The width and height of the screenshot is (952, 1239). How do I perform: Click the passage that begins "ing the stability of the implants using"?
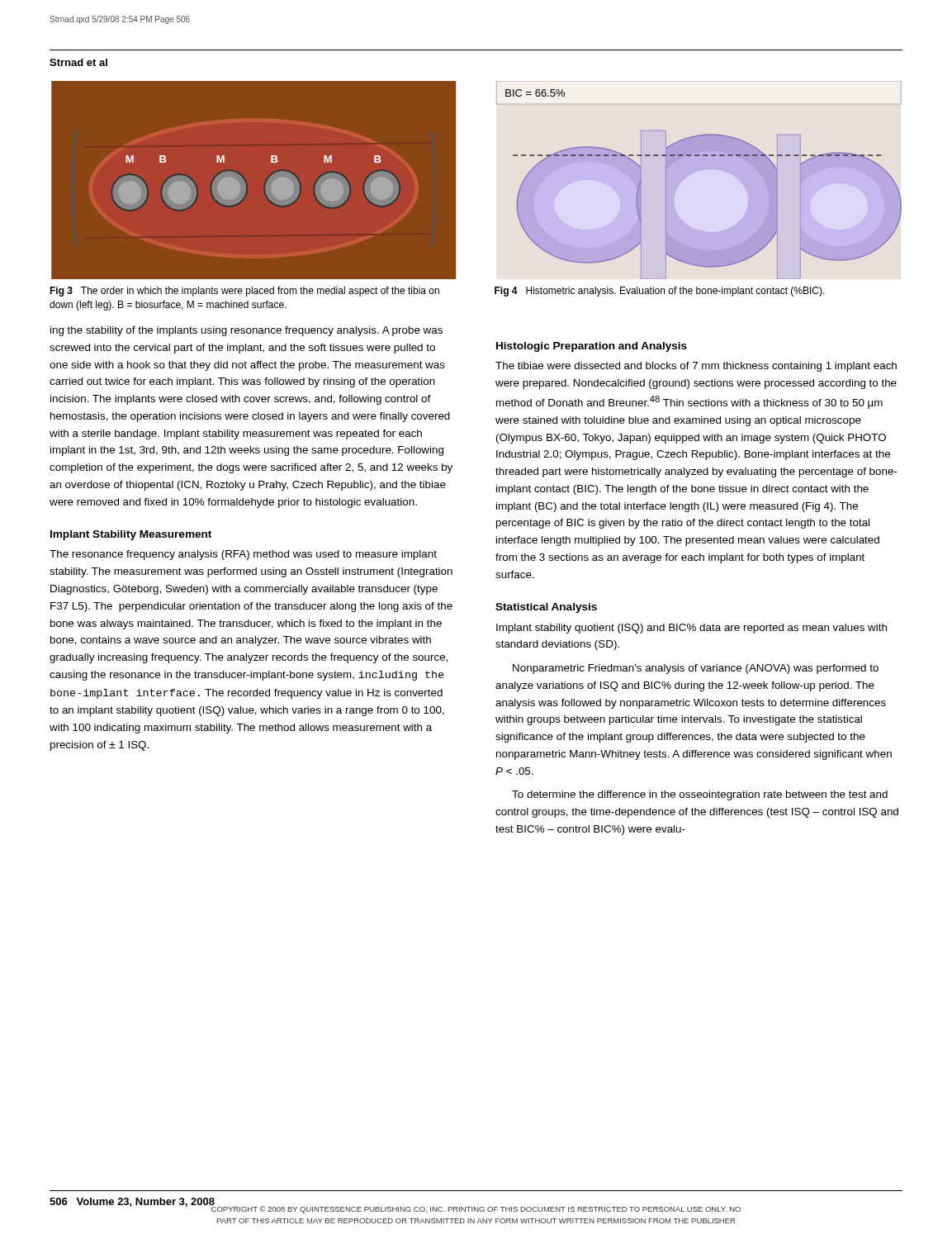click(252, 416)
